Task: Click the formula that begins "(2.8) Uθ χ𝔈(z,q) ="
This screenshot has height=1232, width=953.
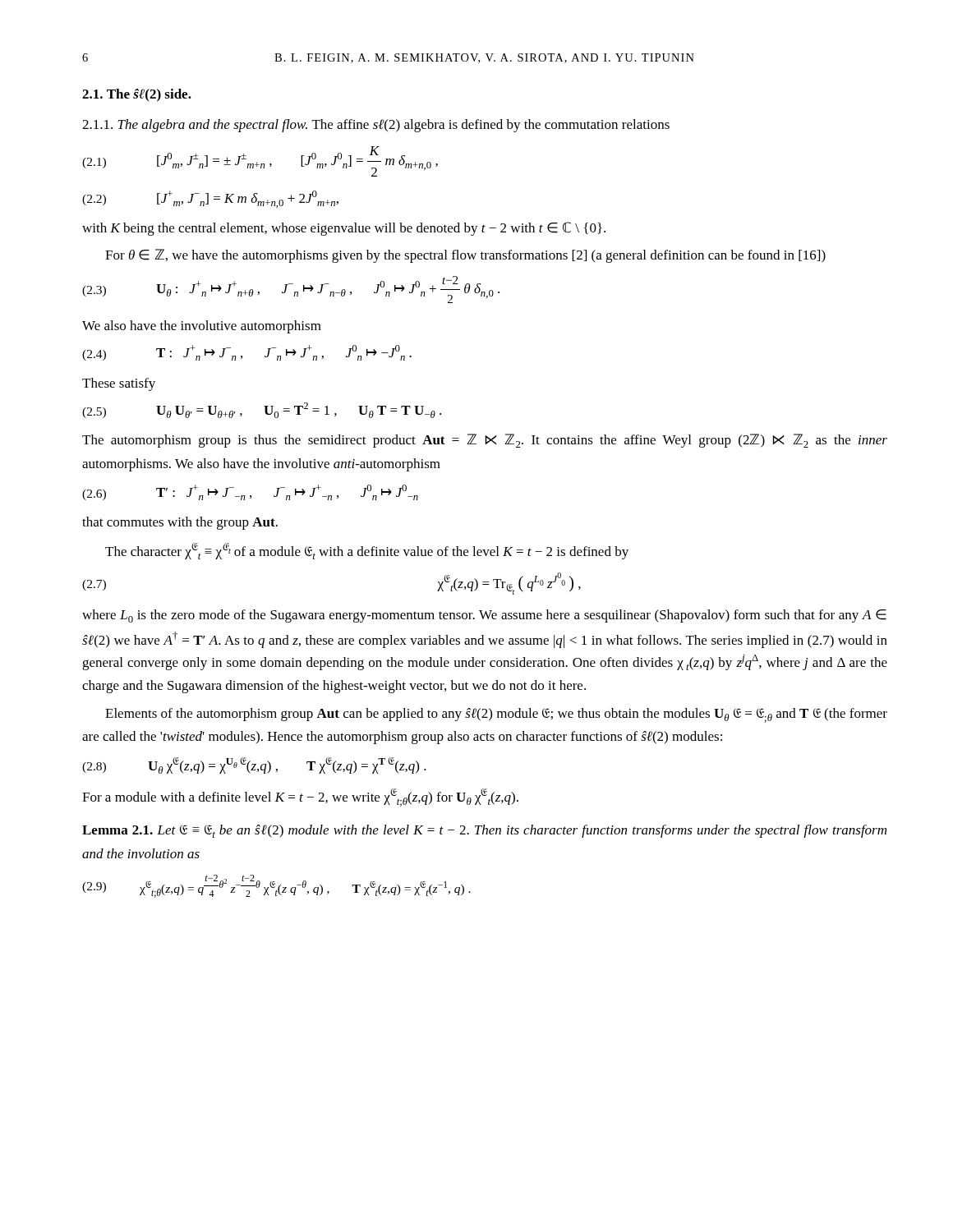Action: [x=254, y=765]
